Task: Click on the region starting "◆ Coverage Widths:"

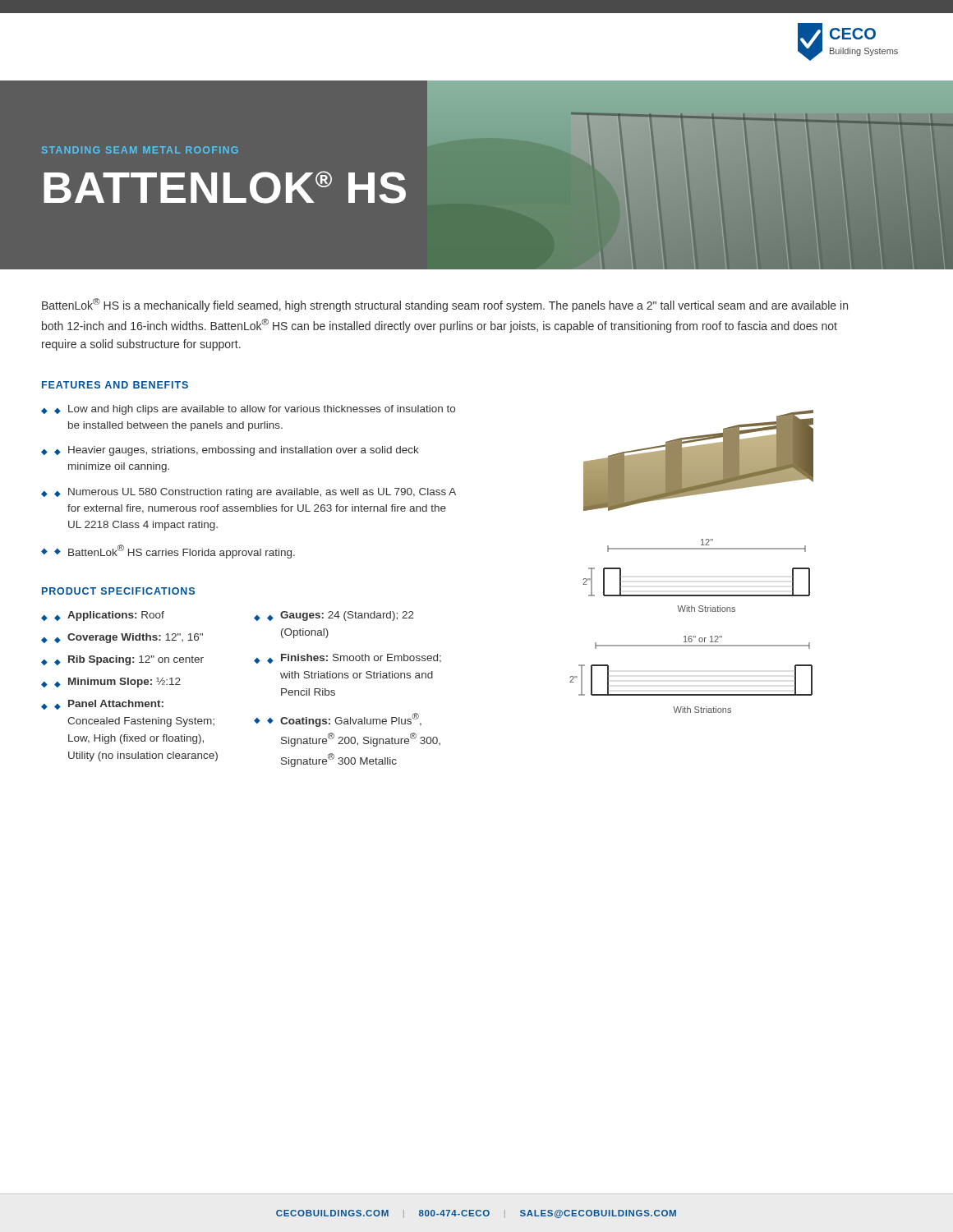Action: (x=129, y=638)
